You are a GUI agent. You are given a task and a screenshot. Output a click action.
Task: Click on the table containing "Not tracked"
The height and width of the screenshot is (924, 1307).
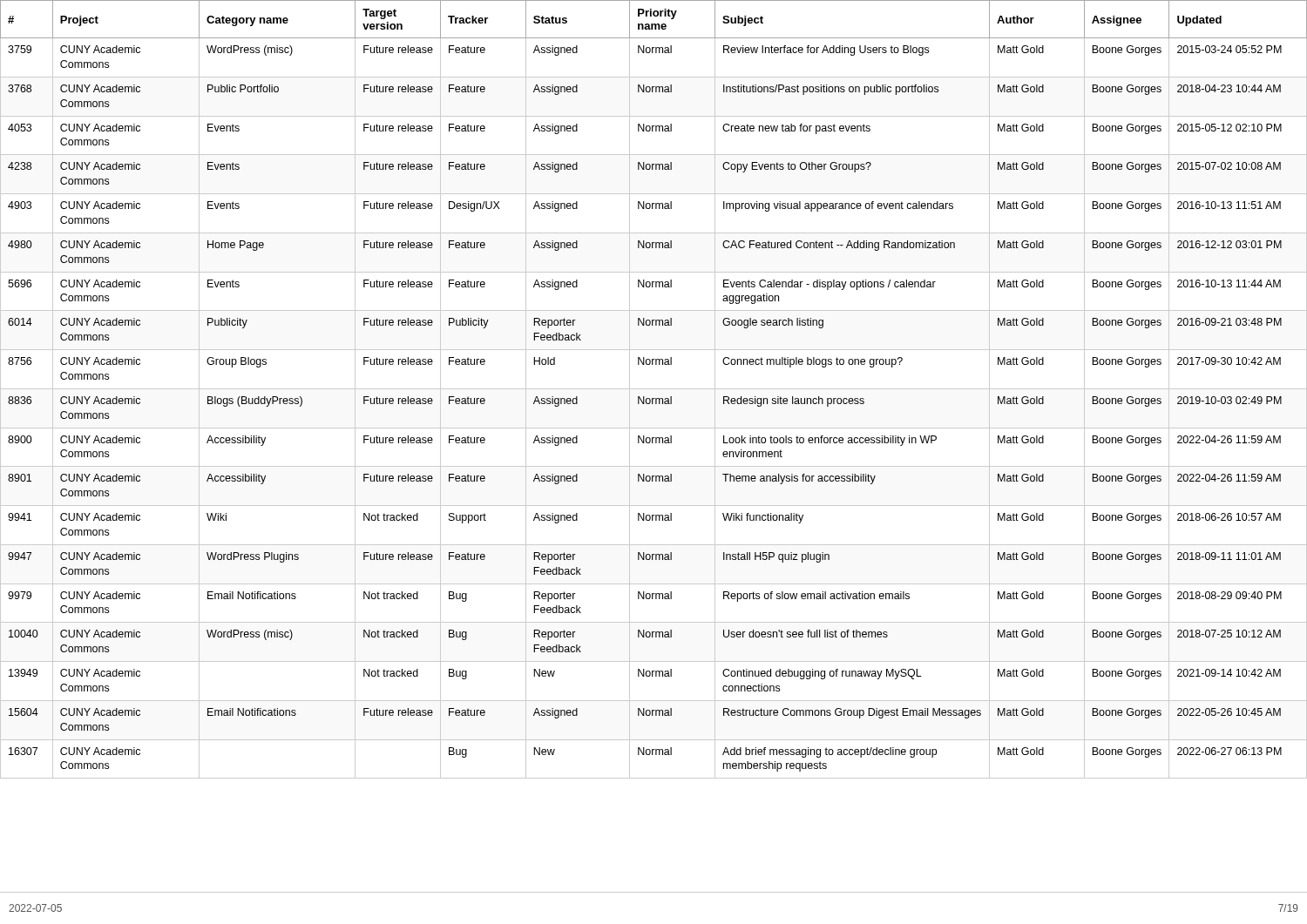(x=654, y=445)
